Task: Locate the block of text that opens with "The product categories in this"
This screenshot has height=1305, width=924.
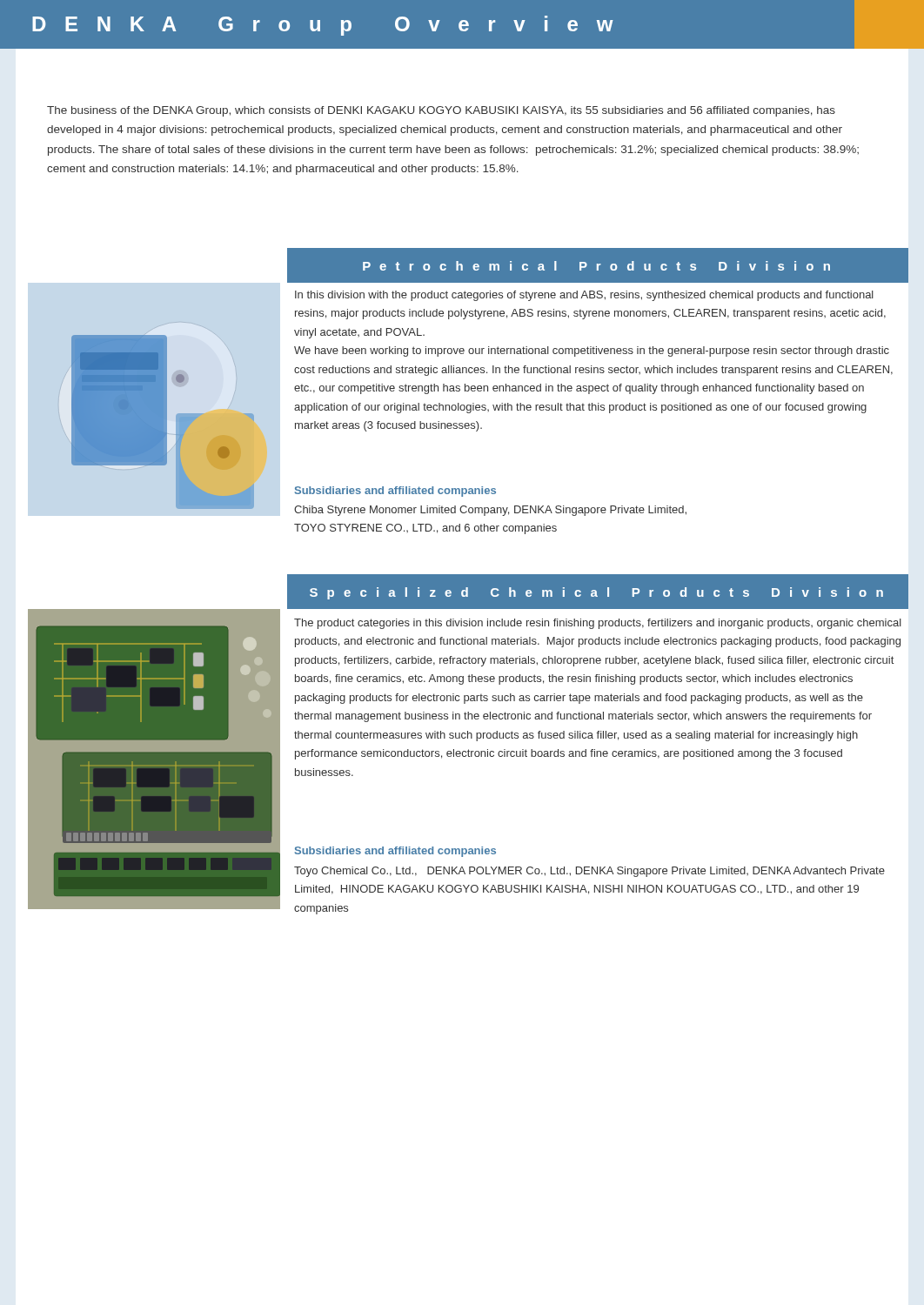Action: click(x=598, y=697)
